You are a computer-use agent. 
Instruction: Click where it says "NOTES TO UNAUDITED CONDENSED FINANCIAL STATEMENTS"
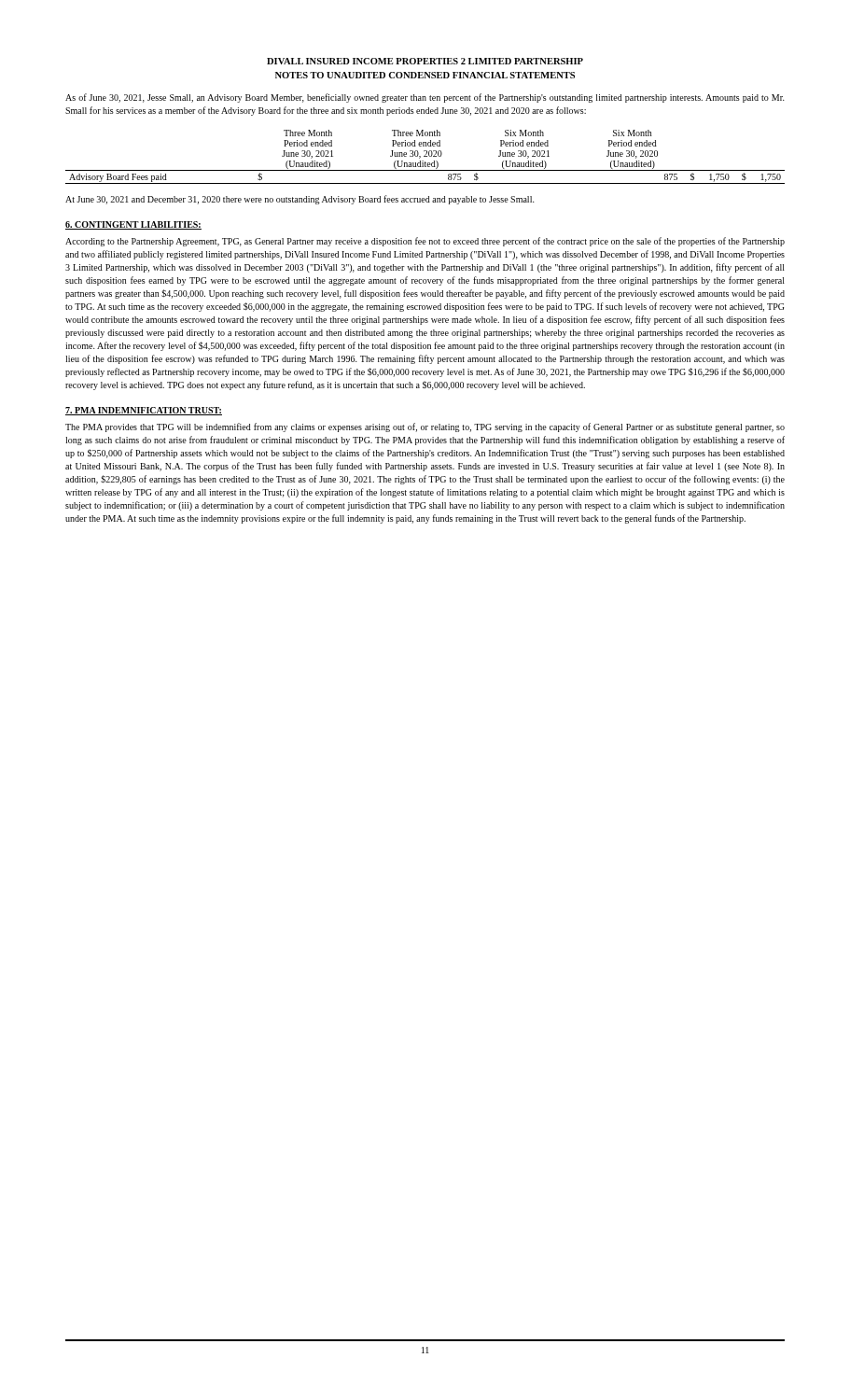coord(425,75)
